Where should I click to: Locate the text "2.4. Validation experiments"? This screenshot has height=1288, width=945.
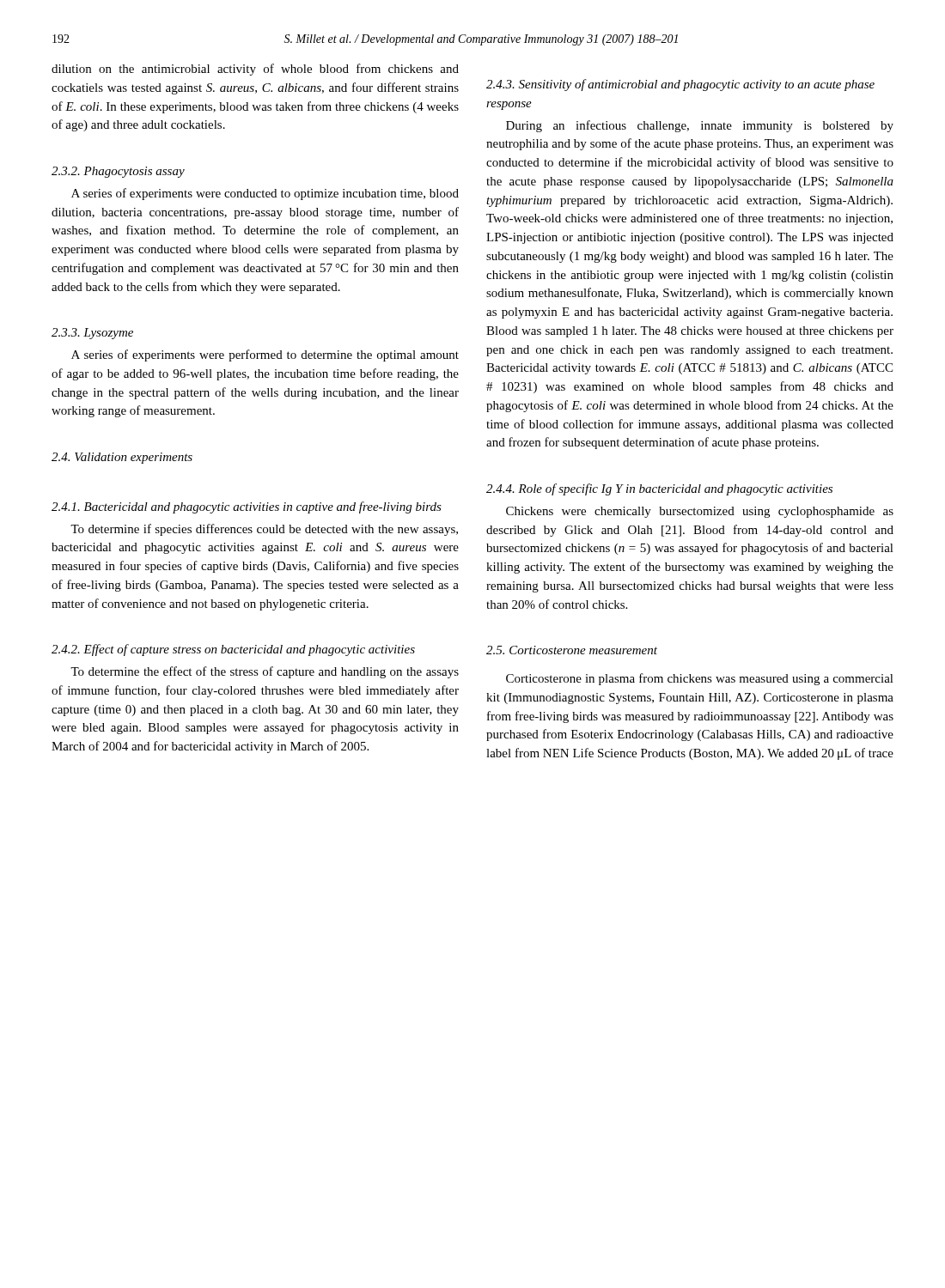[122, 457]
